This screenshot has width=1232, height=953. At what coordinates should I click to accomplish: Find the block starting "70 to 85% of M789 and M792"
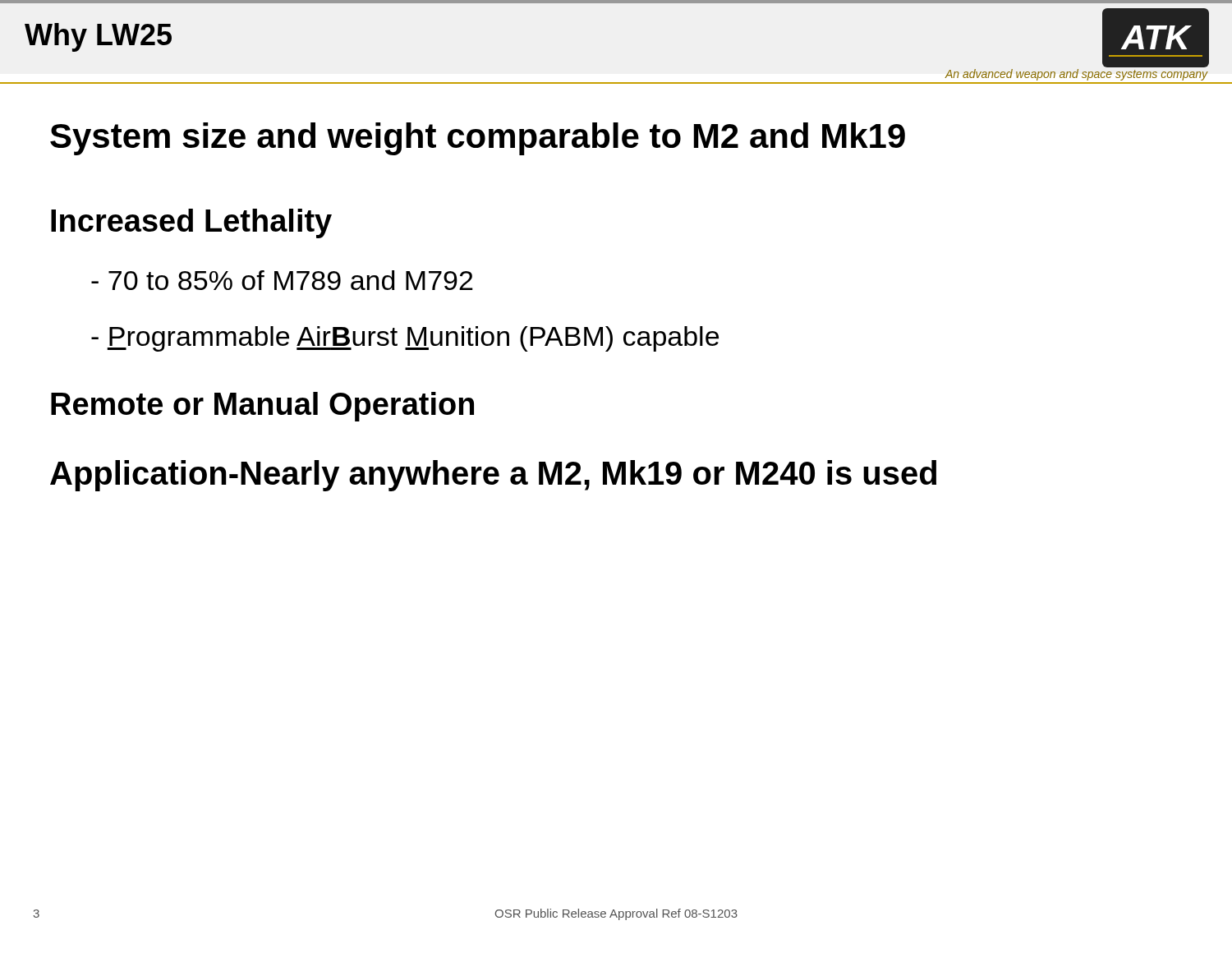(282, 280)
